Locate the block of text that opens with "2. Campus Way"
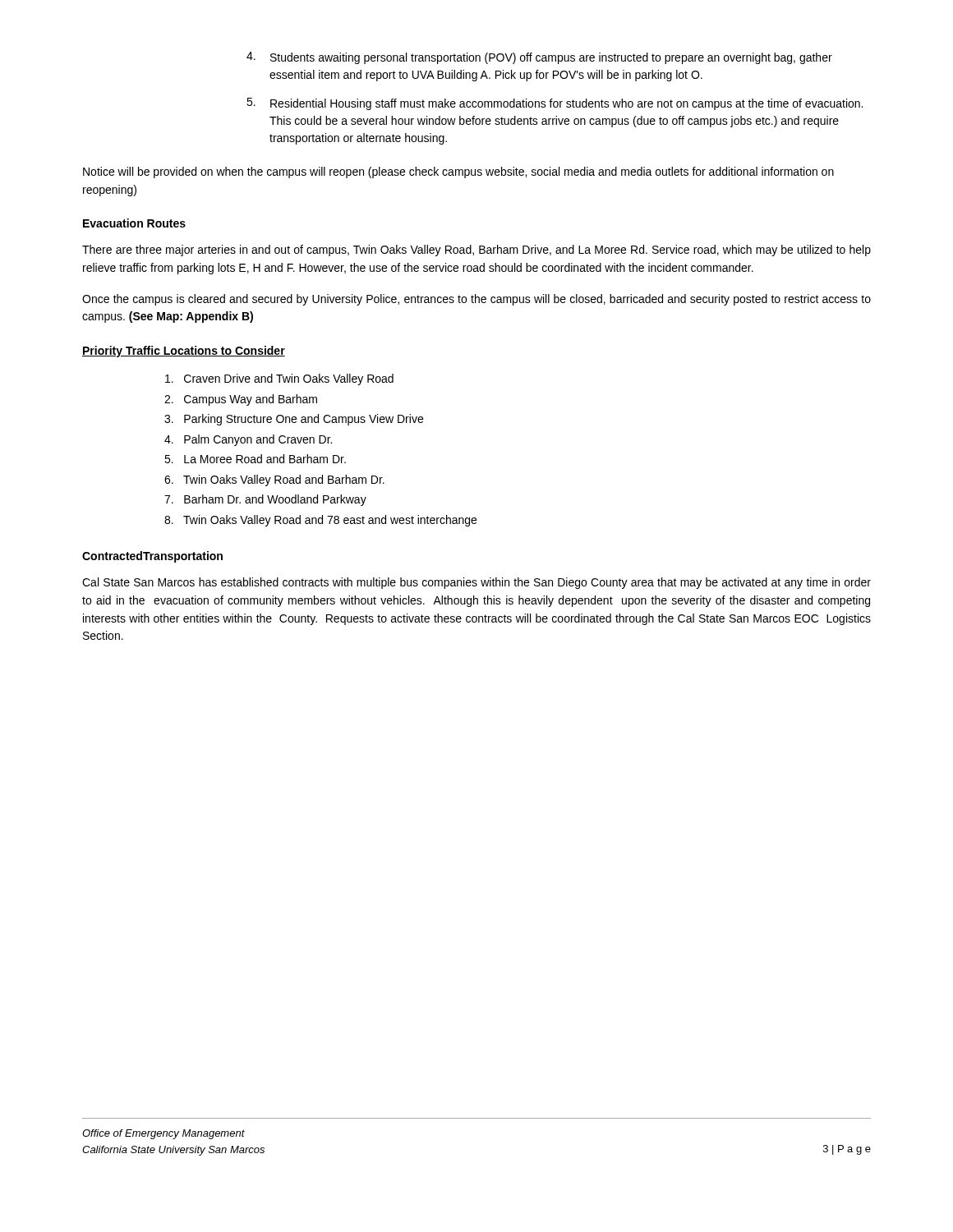953x1232 pixels. 241,399
